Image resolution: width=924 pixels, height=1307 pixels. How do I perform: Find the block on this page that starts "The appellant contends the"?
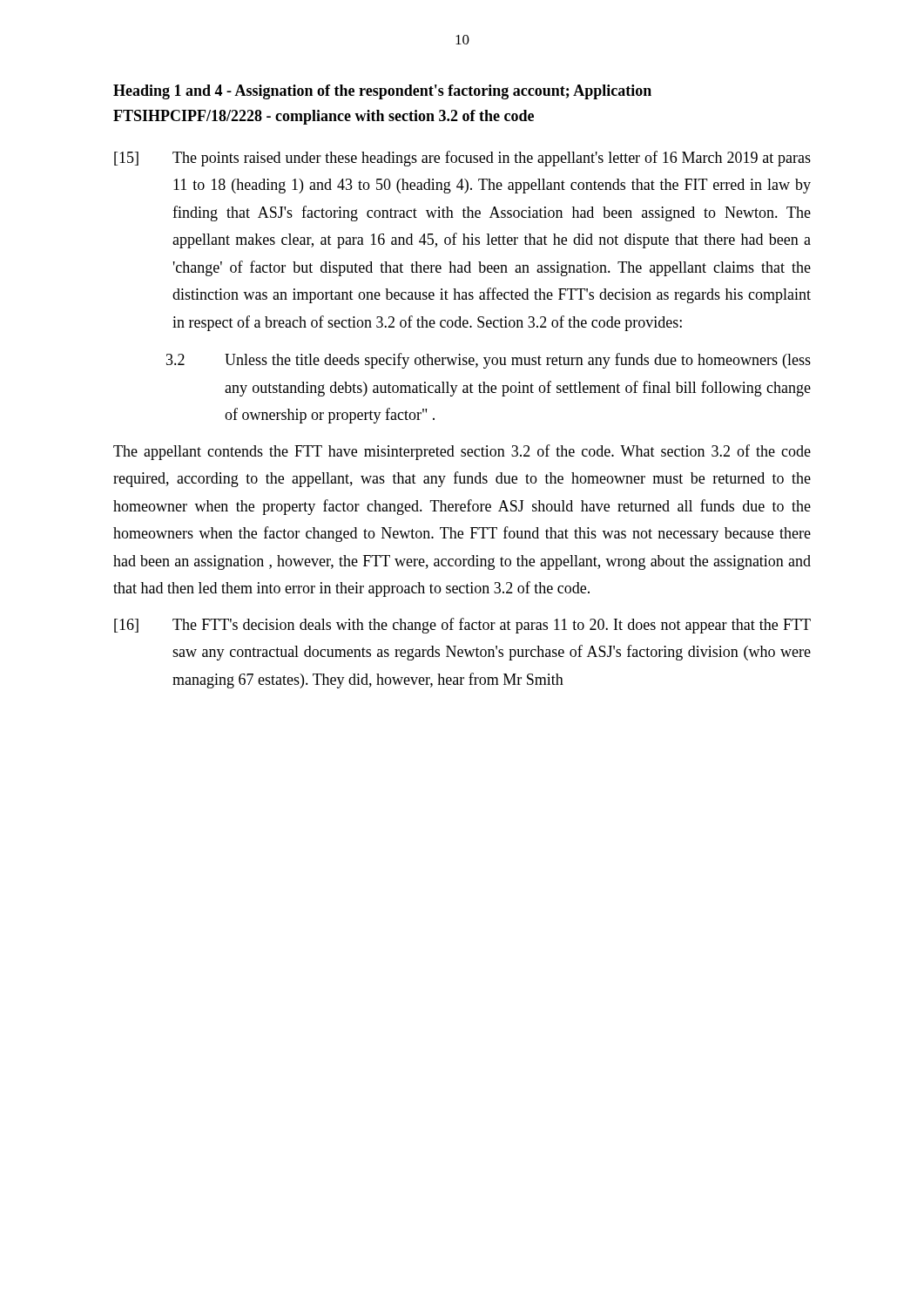point(462,520)
